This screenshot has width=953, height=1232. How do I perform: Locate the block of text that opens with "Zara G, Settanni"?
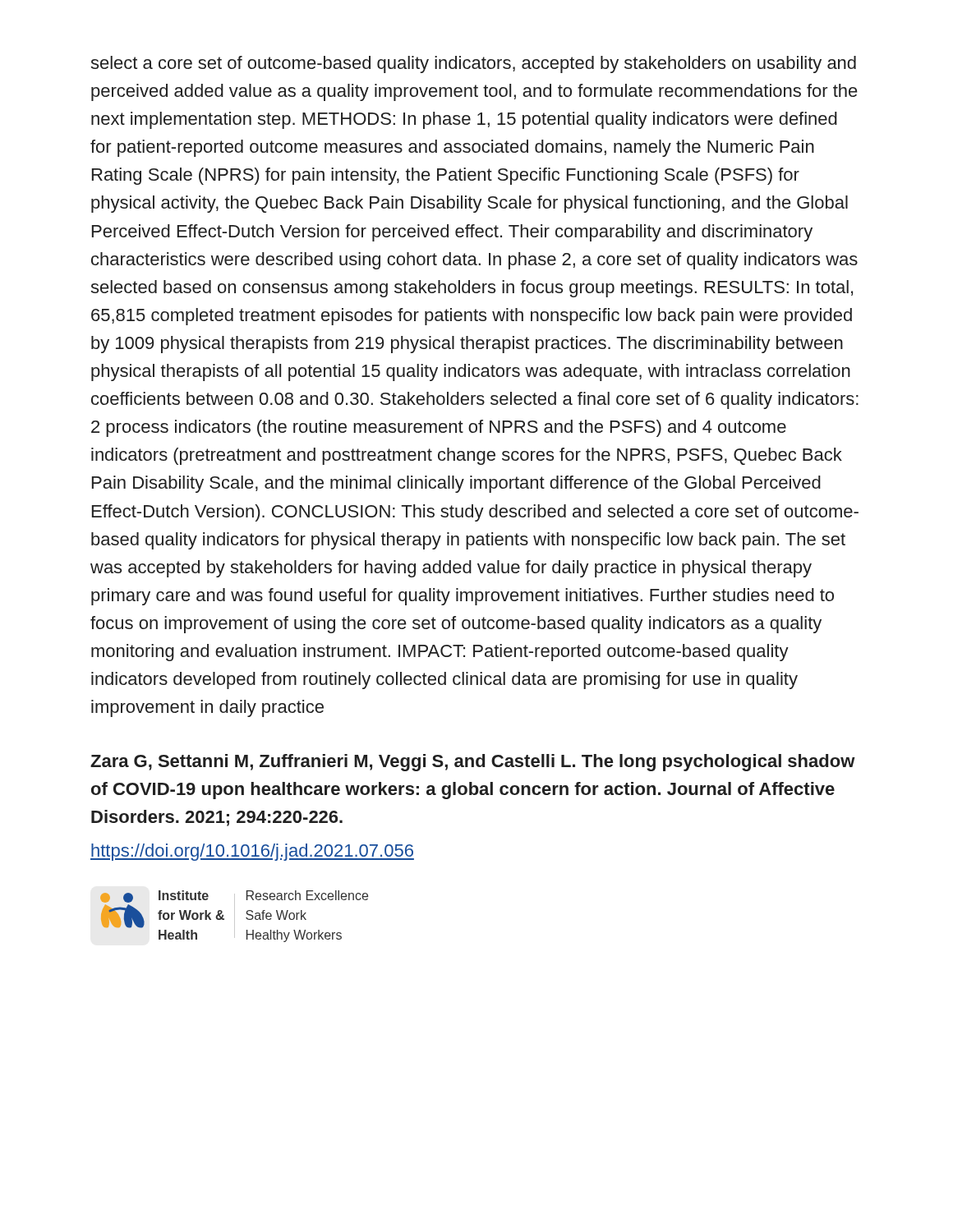click(472, 789)
